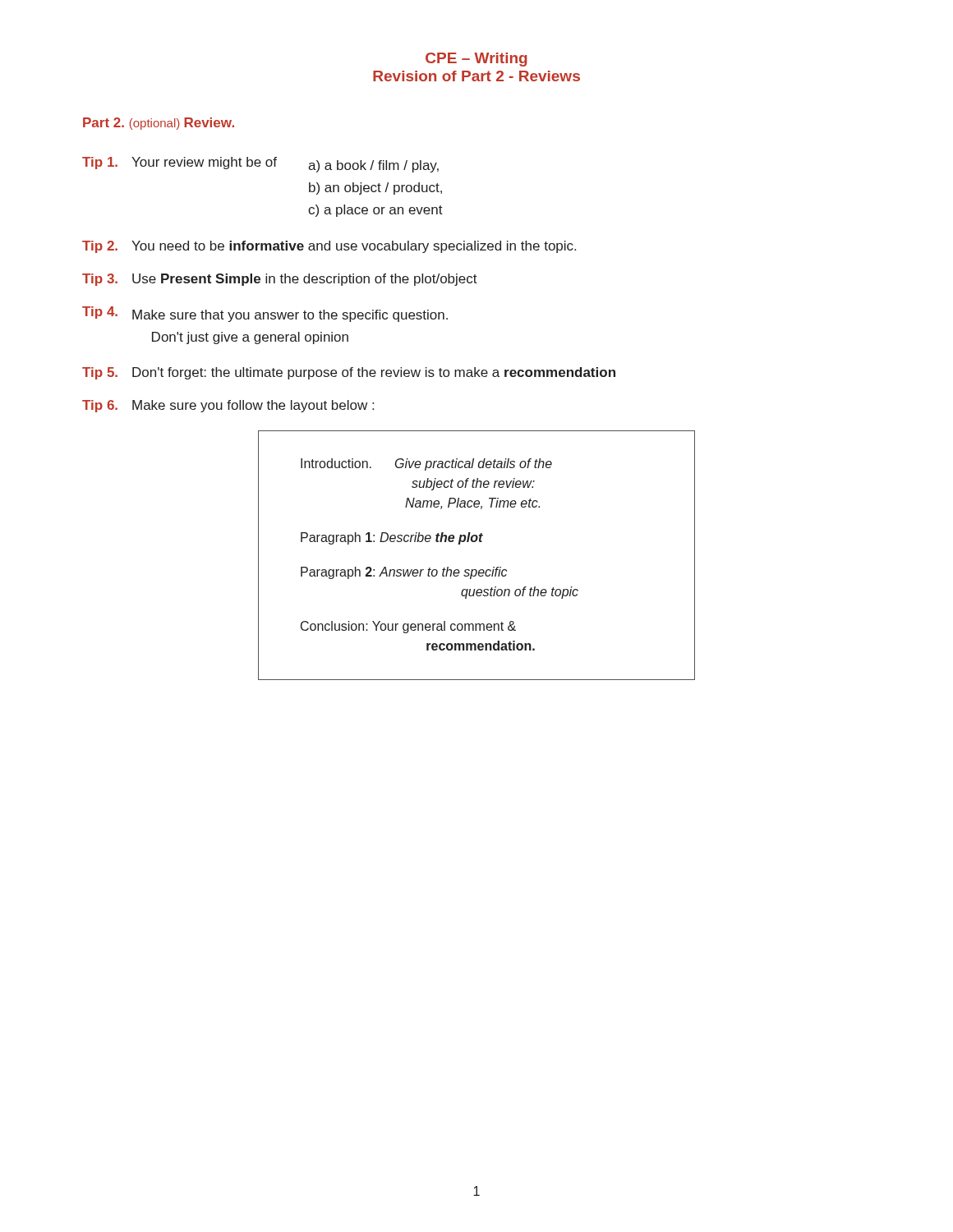Click on the text starting "Tip 4. Make sure that you"
Screen dimensions: 1232x953
pyautogui.click(x=266, y=326)
